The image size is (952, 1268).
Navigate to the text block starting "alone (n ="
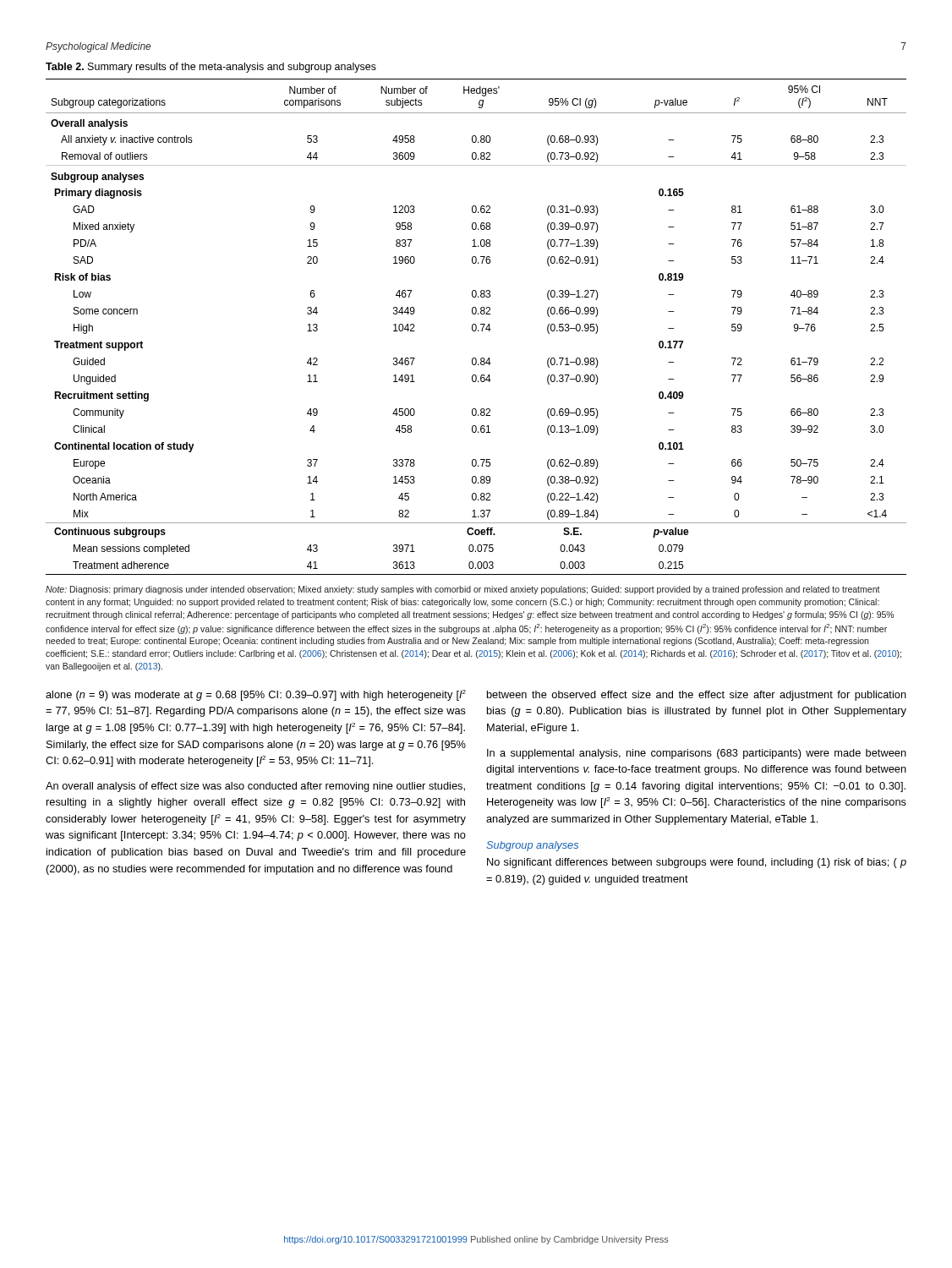(x=256, y=727)
